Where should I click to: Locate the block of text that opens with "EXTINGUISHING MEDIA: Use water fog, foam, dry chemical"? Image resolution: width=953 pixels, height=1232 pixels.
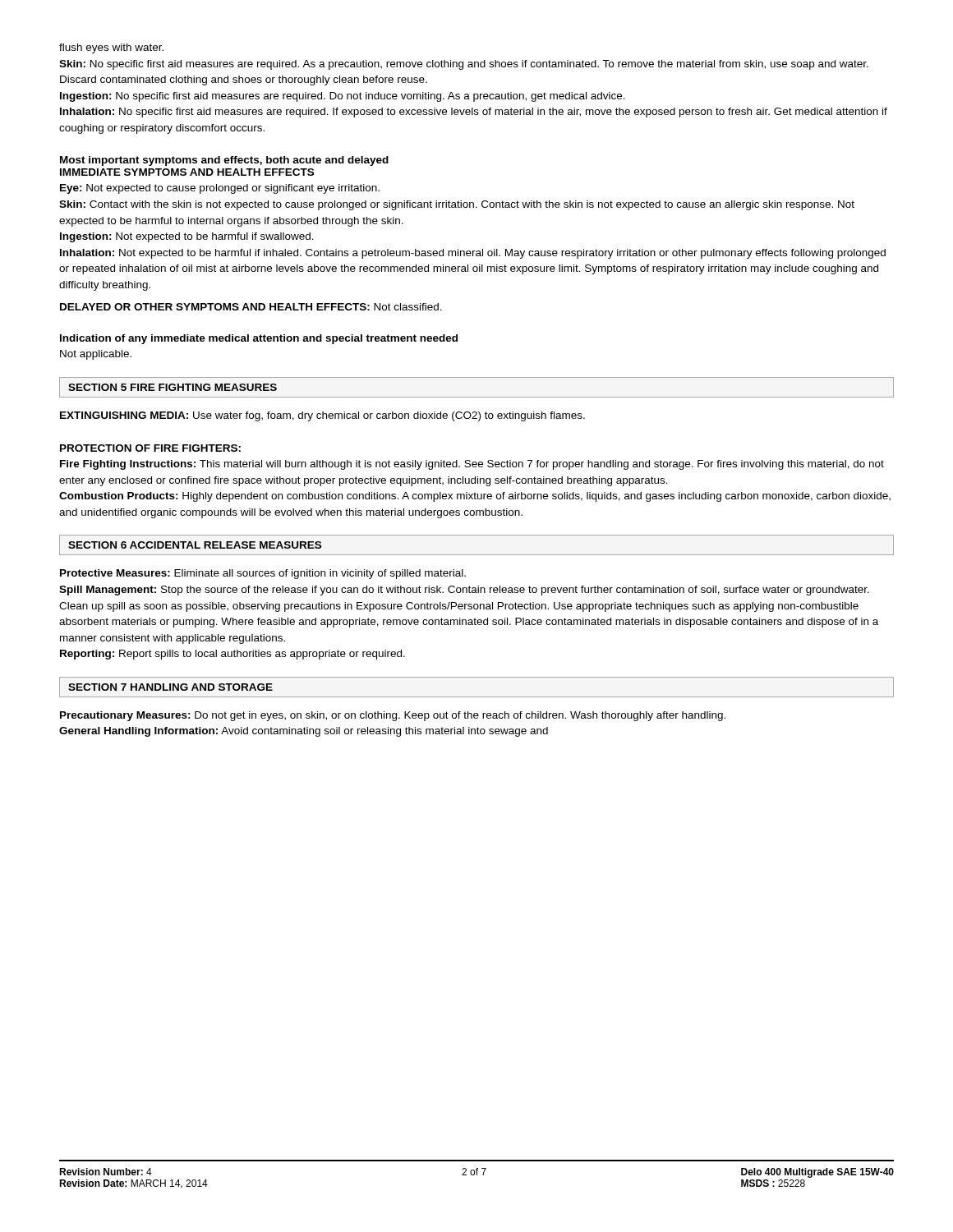[x=322, y=415]
